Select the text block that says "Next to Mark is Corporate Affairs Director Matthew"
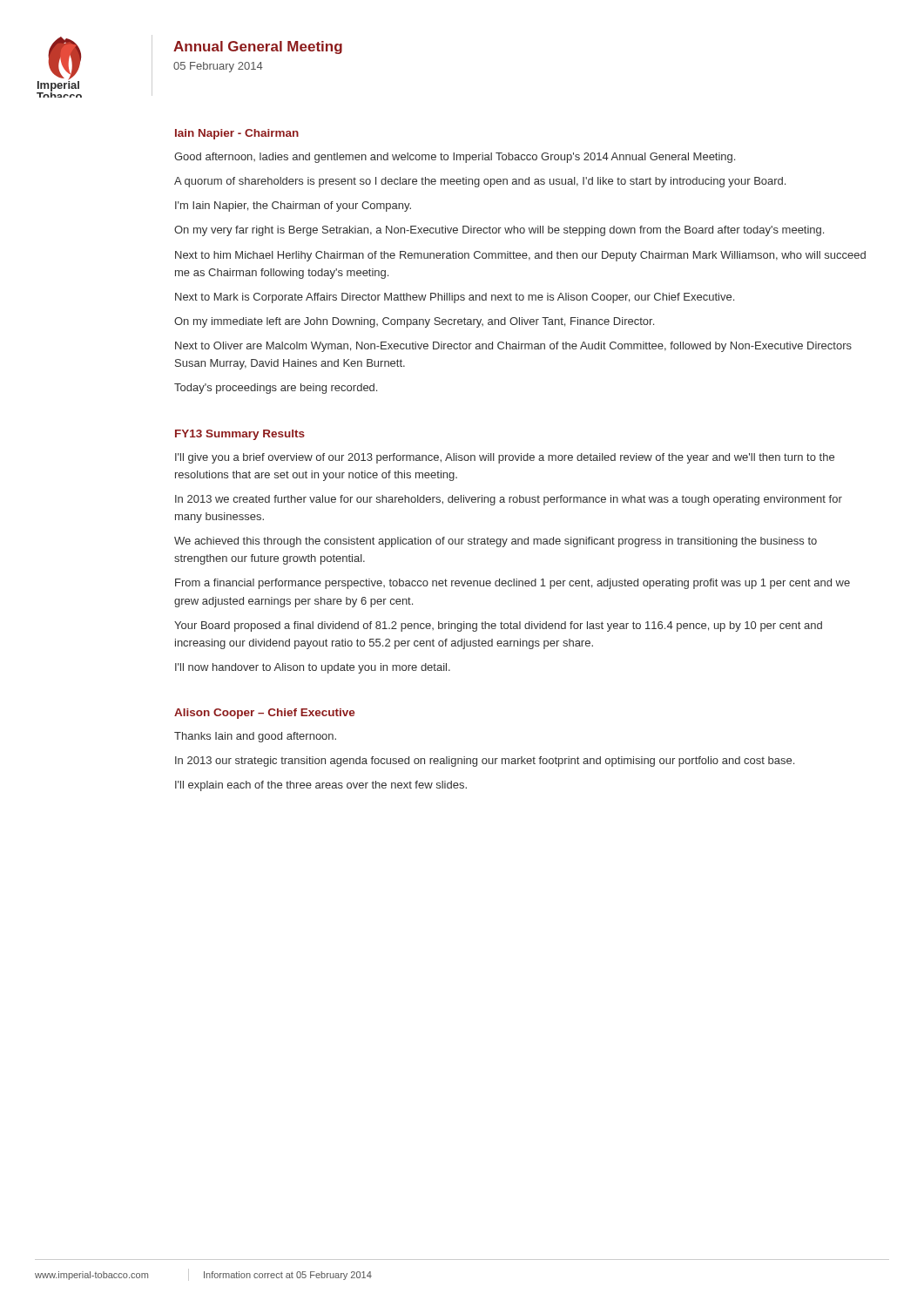The width and height of the screenshot is (924, 1307). point(455,297)
